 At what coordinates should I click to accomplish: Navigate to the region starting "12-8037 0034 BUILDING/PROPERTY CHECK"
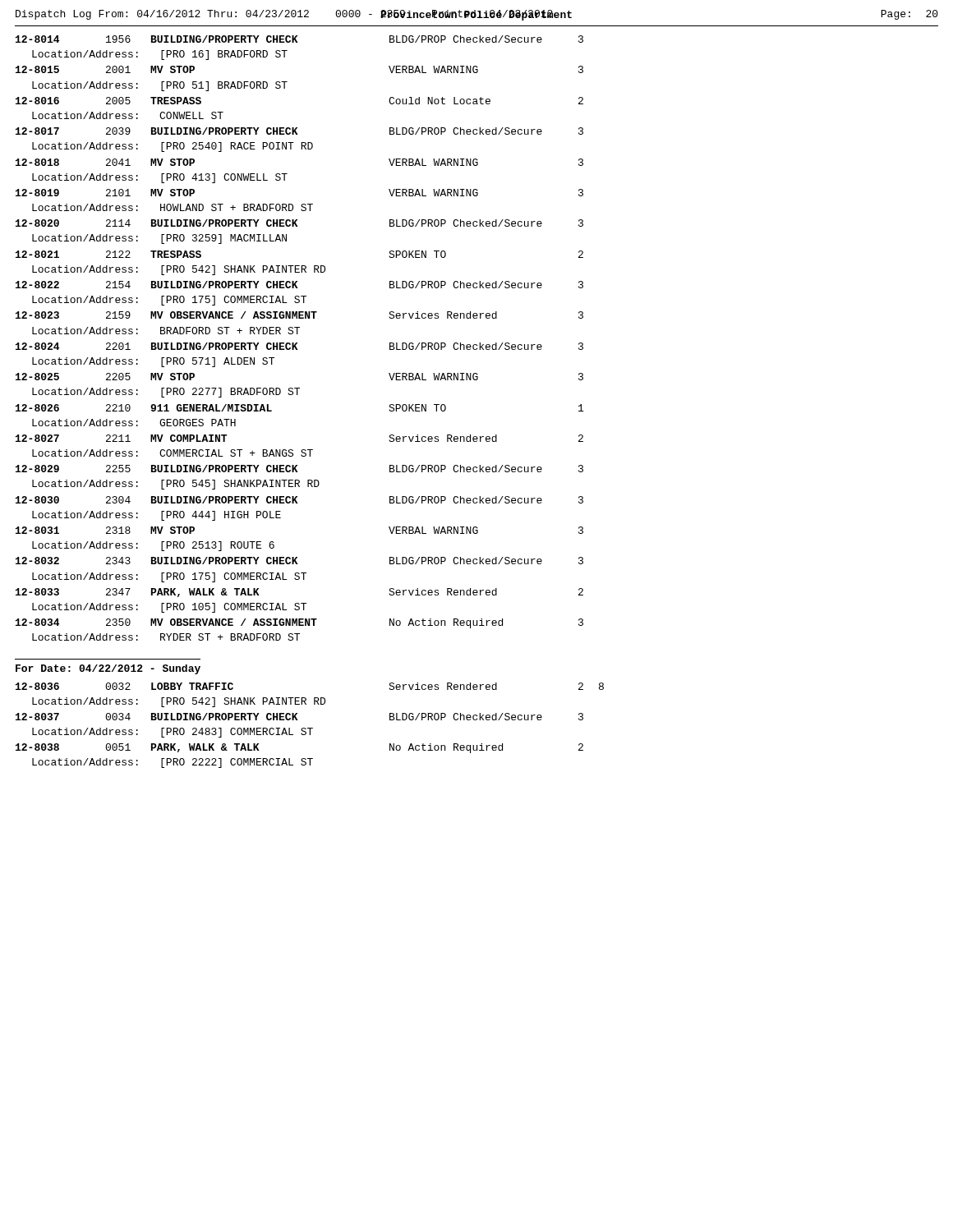476,725
